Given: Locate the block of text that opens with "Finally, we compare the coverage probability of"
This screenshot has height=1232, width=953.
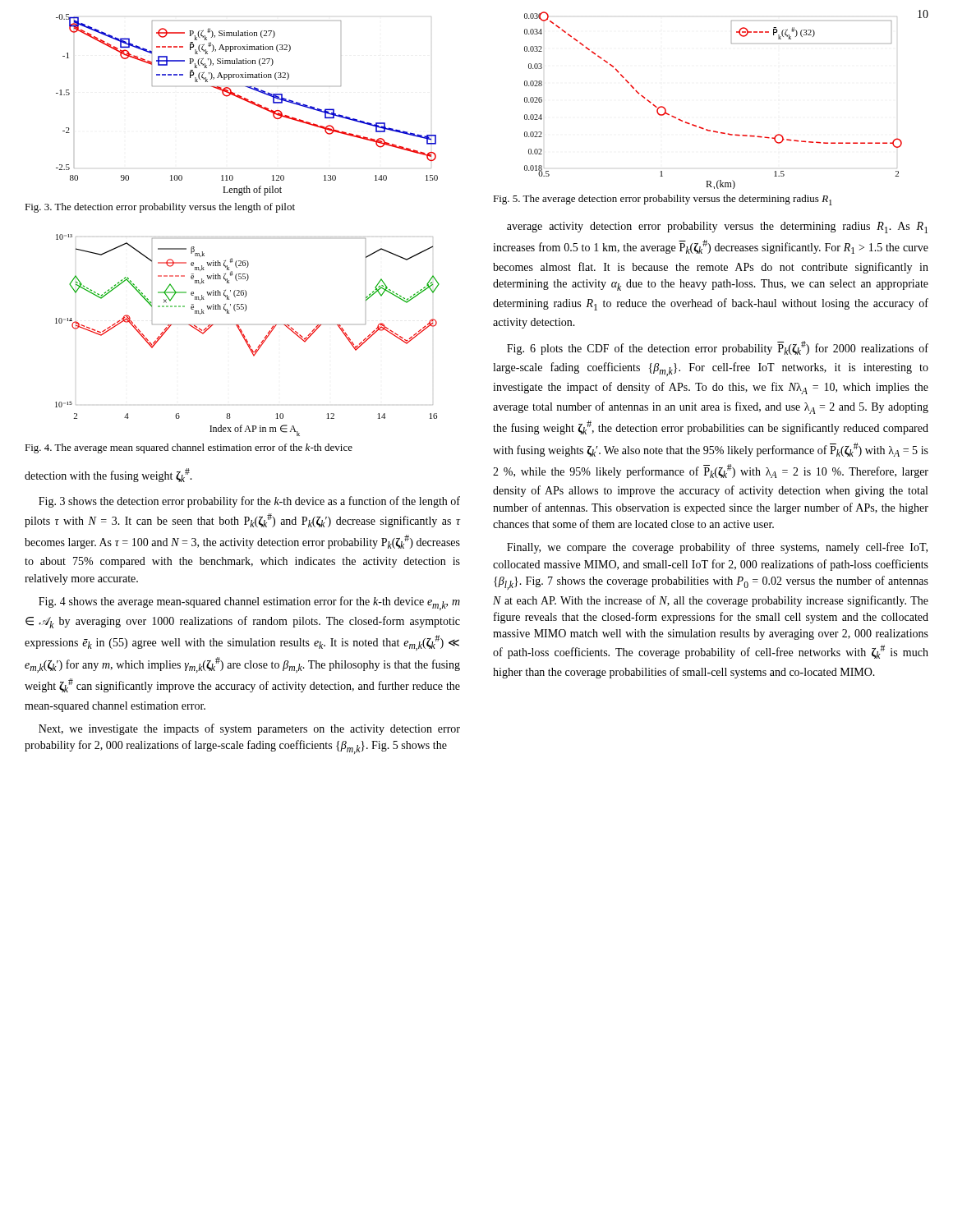Looking at the screenshot, I should 711,610.
